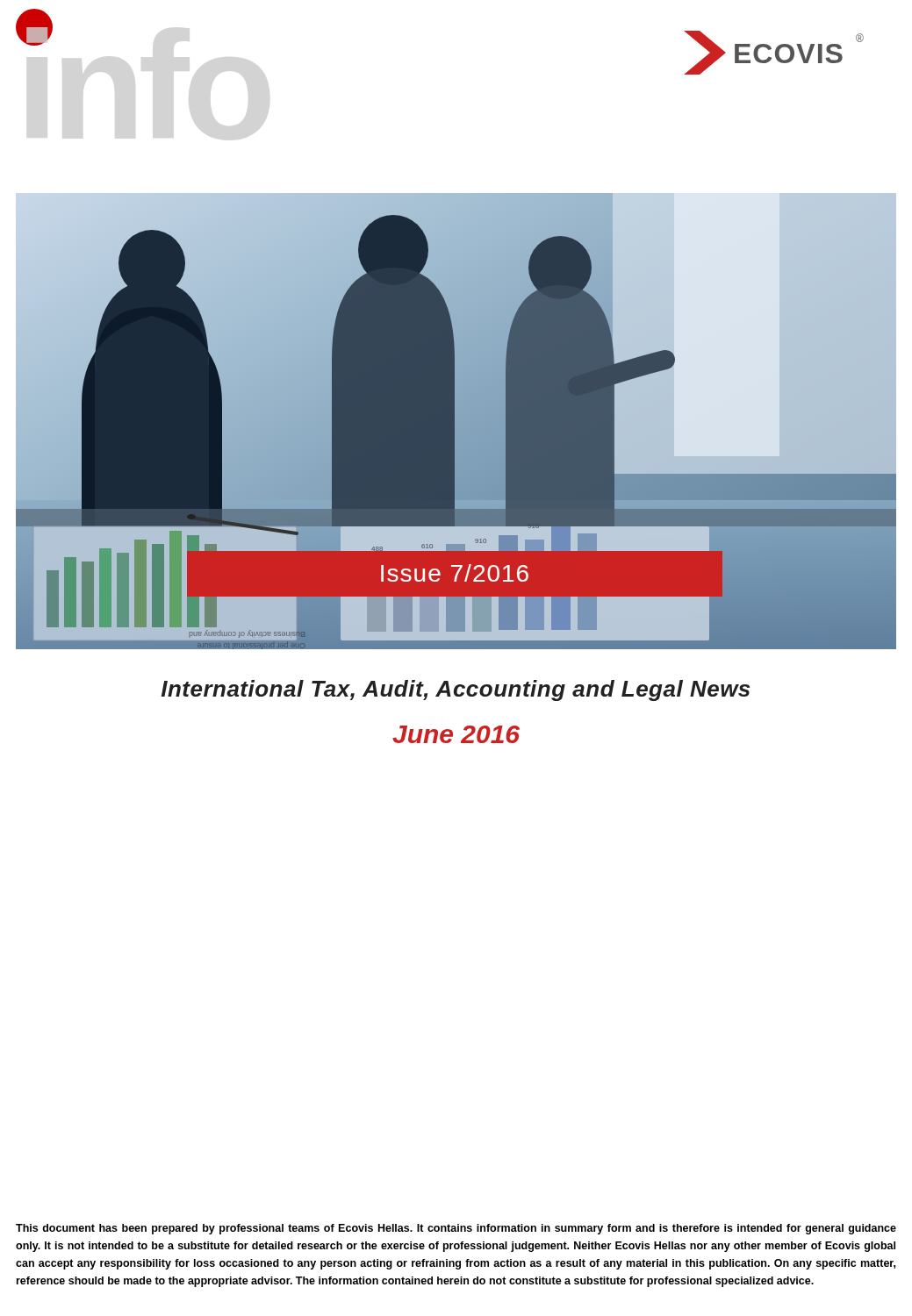Screen dimensions: 1316x912
Task: Navigate to the passage starting "This document has been prepared by professional teams"
Action: pyautogui.click(x=456, y=1255)
